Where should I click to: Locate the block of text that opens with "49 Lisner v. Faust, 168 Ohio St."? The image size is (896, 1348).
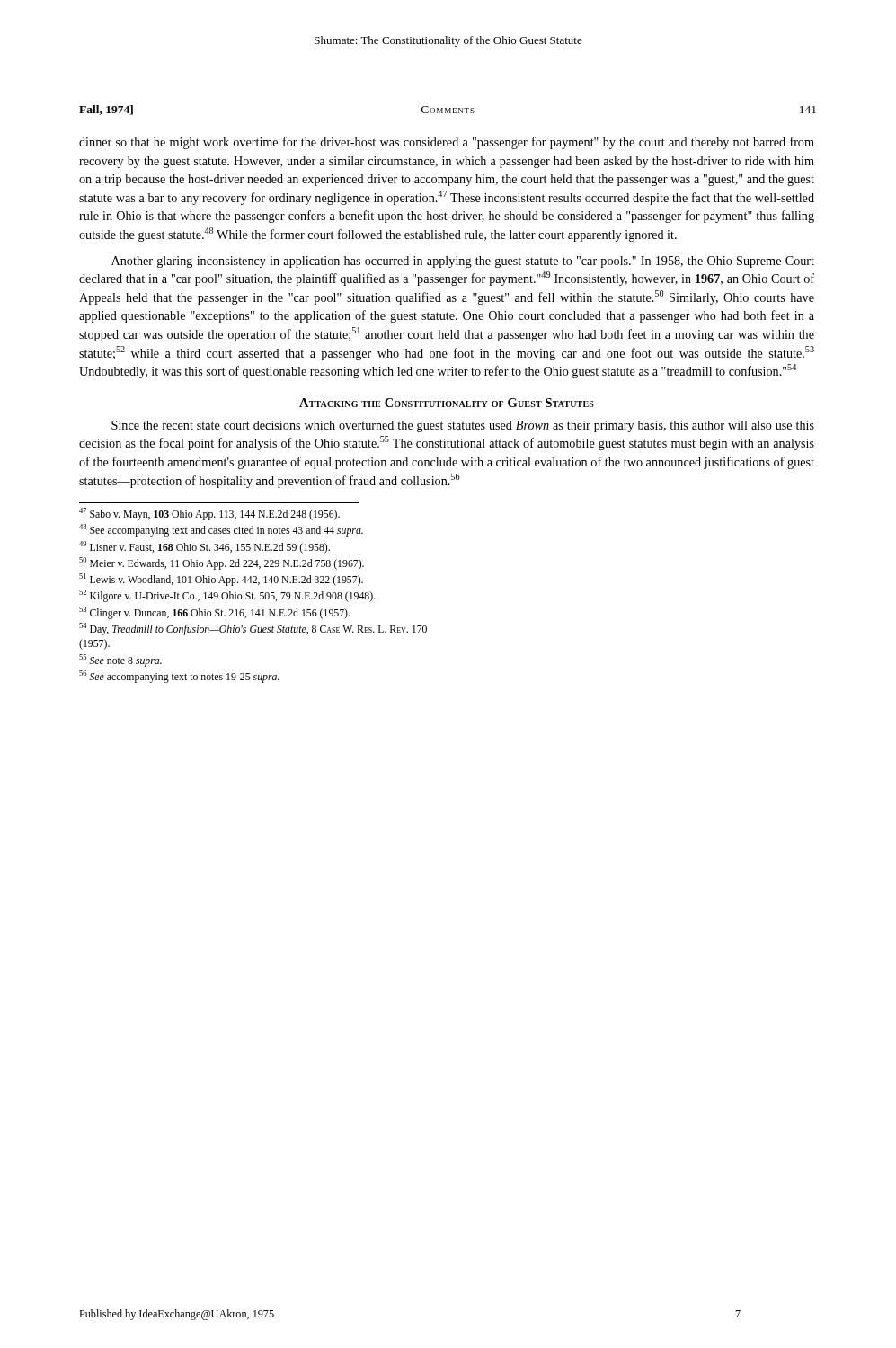(204, 547)
